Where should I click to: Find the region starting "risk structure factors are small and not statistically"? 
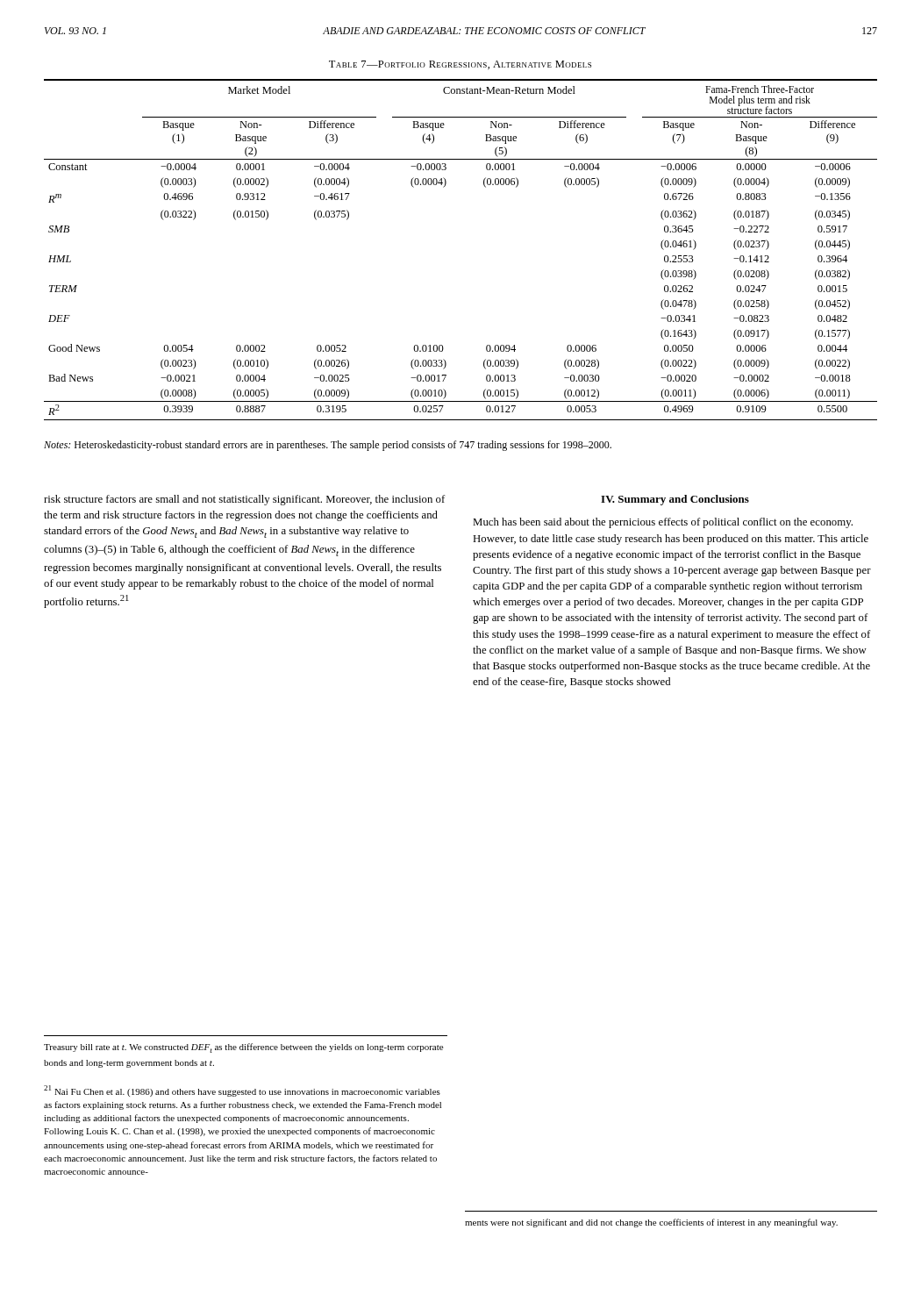(x=244, y=551)
